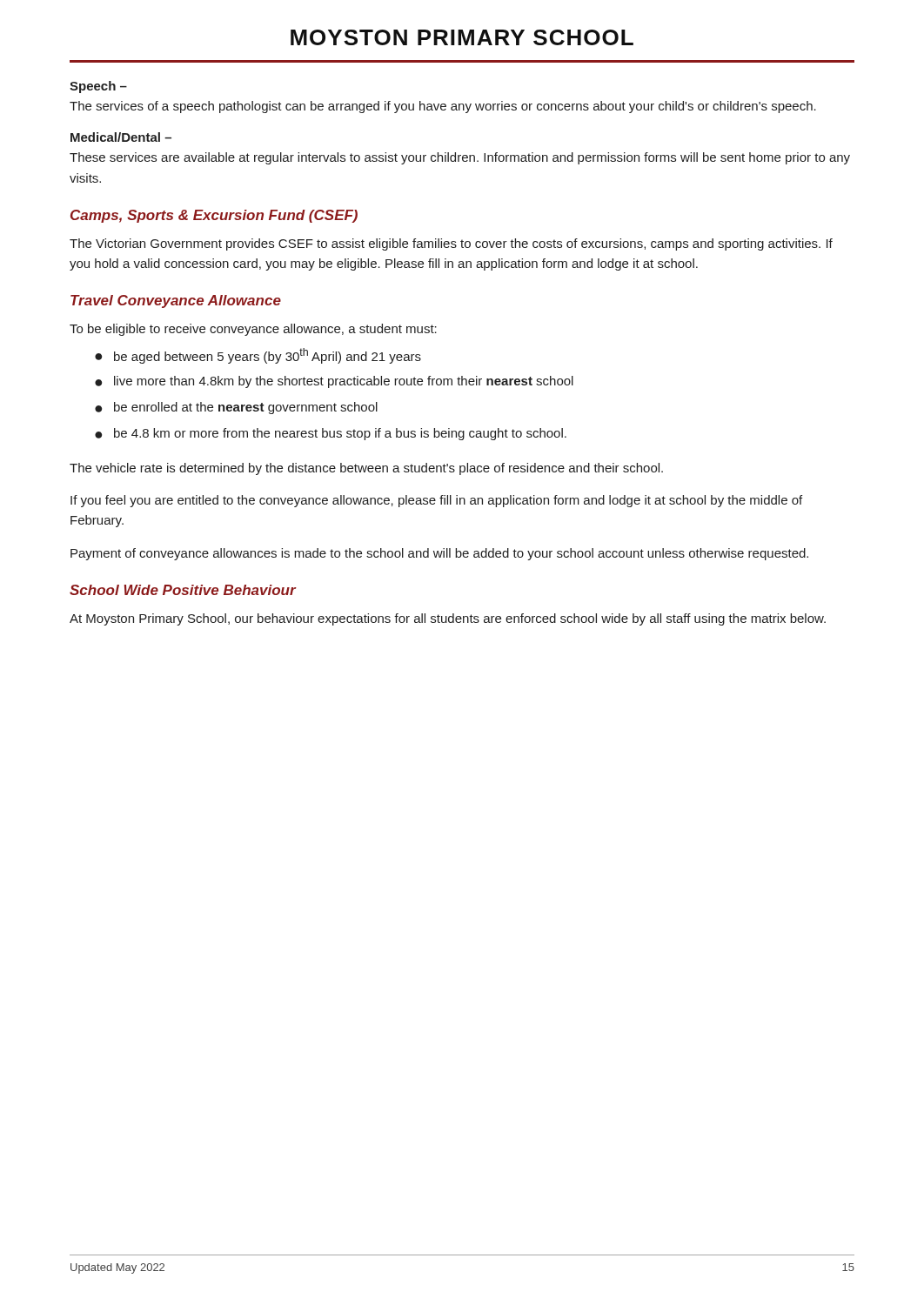Click the title
The image size is (924, 1305).
462,38
